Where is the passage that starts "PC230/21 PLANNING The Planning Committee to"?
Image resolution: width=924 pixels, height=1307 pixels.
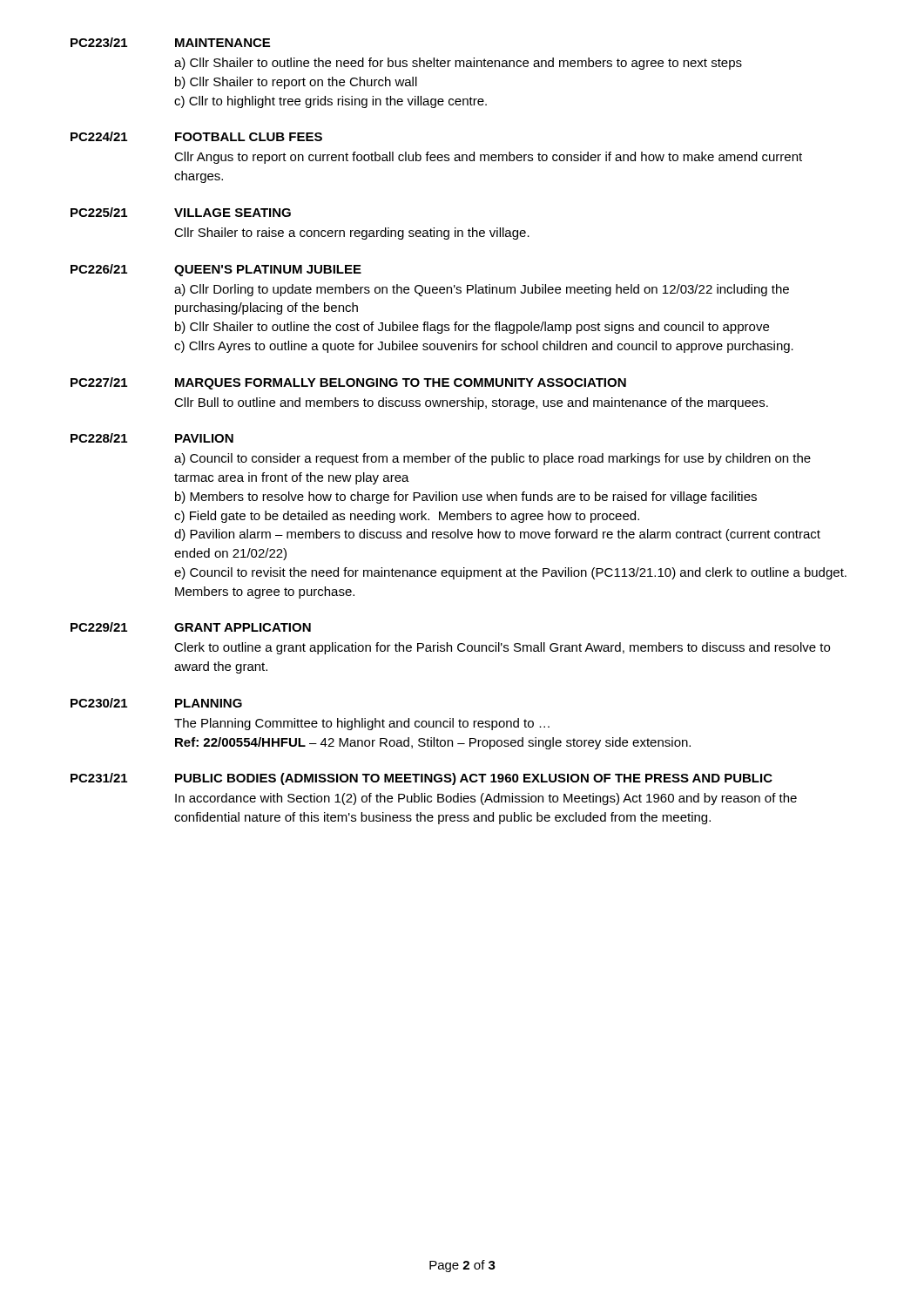pyautogui.click(x=462, y=723)
